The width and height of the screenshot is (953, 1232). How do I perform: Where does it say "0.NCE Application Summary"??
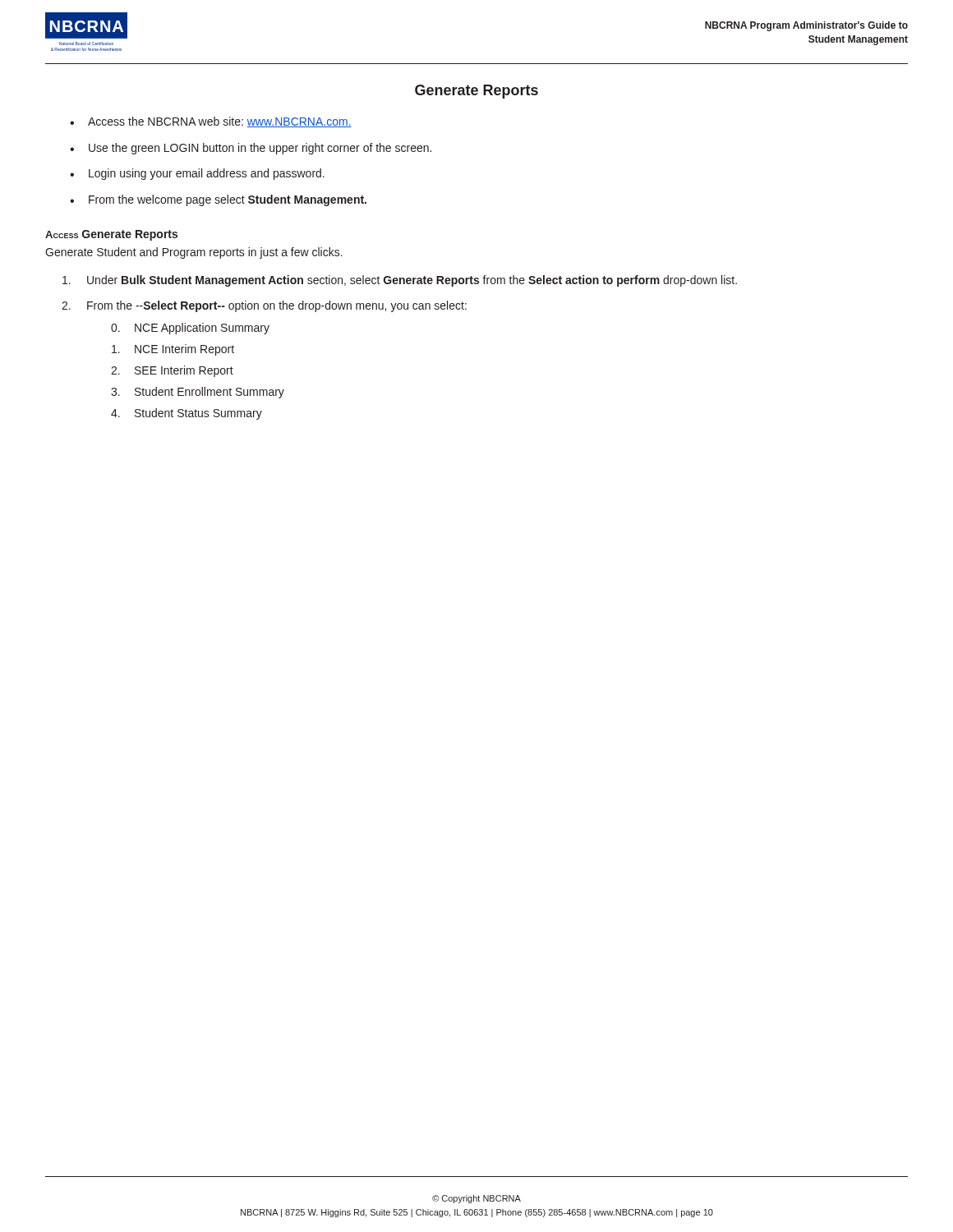pos(190,328)
